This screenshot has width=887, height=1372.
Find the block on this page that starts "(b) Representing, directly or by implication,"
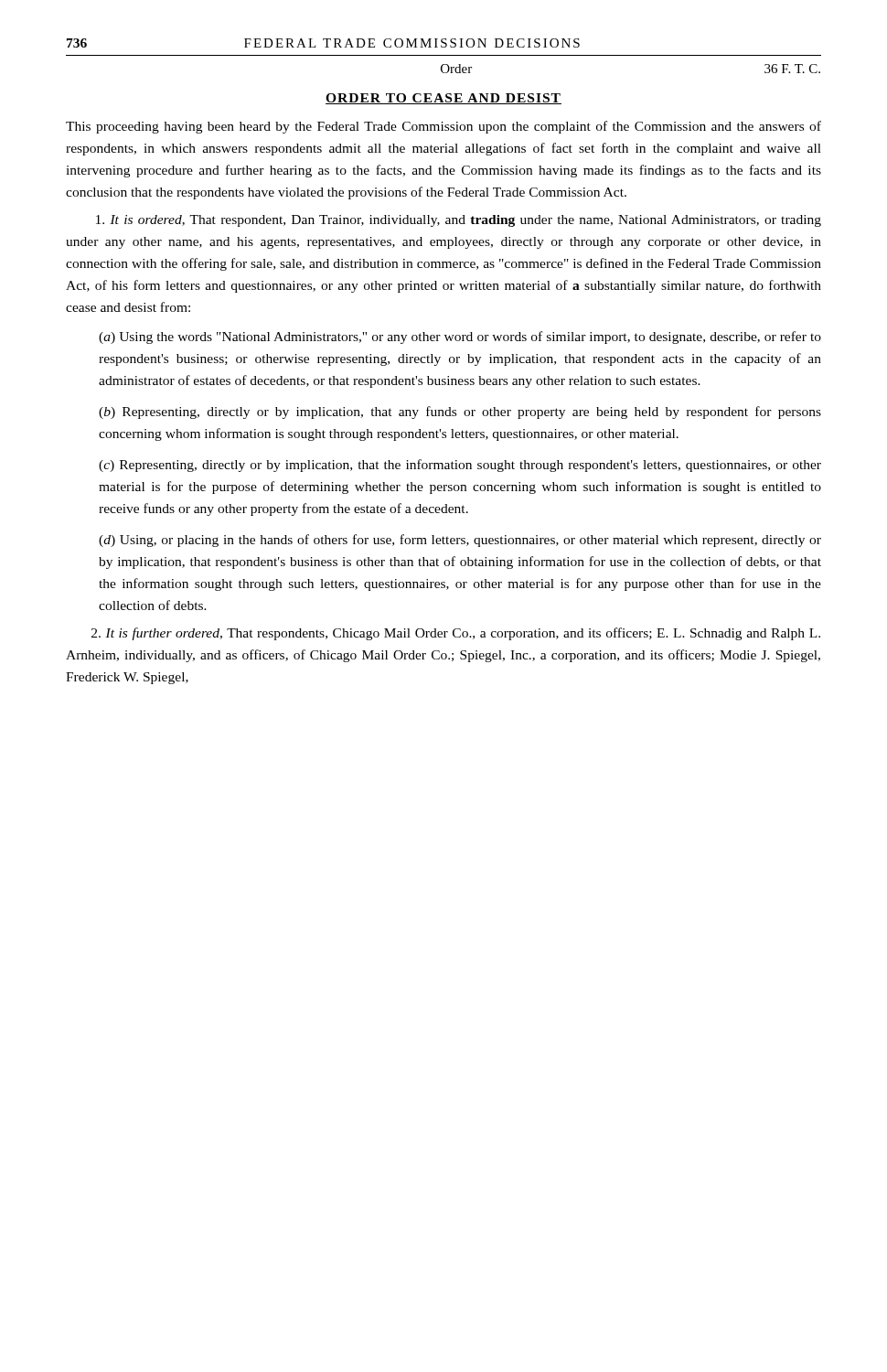(x=460, y=423)
